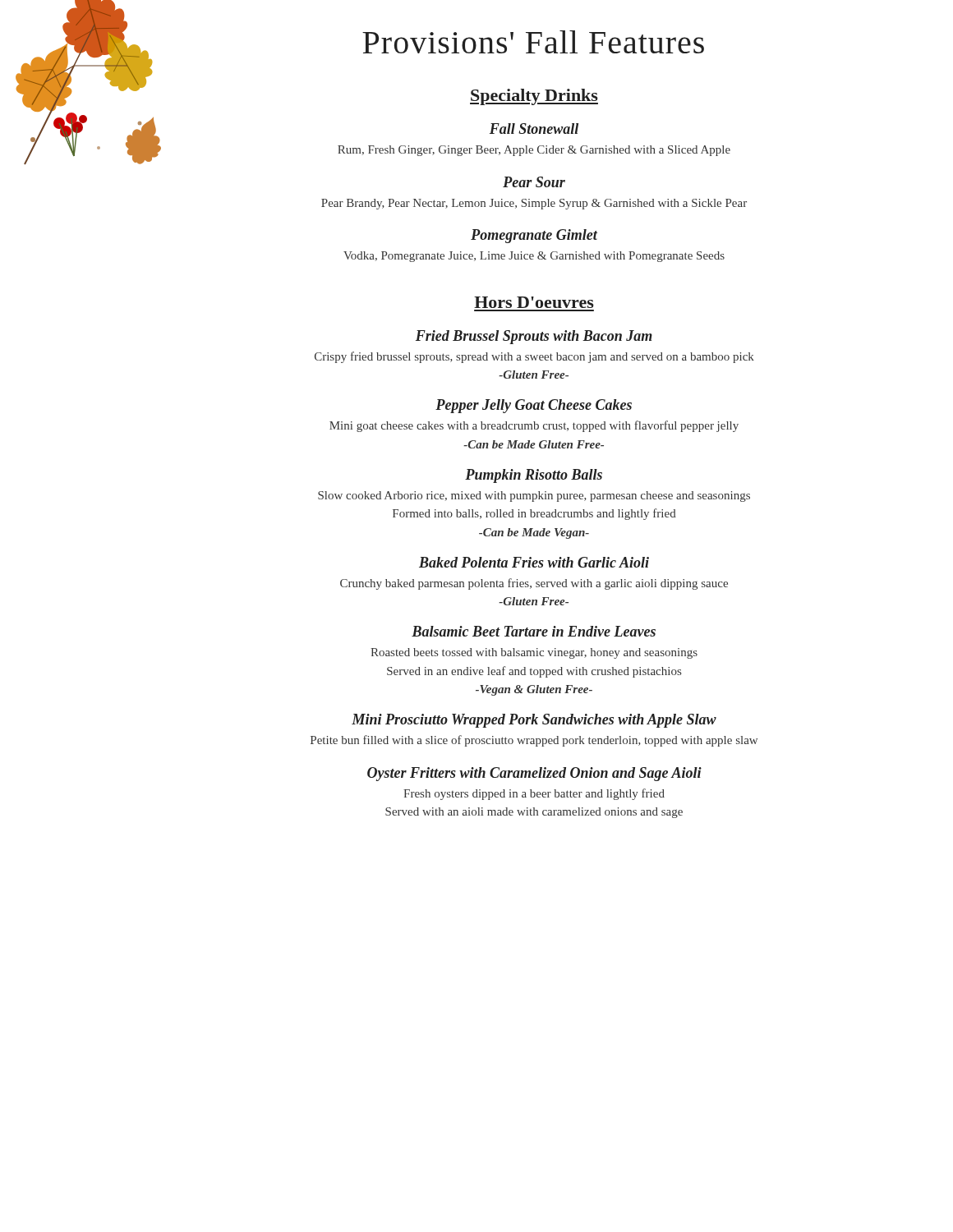The width and height of the screenshot is (953, 1232).
Task: Click the passage that begins "Fried Brussel Sprouts with Bacon Jam Crispy"
Action: coord(534,355)
